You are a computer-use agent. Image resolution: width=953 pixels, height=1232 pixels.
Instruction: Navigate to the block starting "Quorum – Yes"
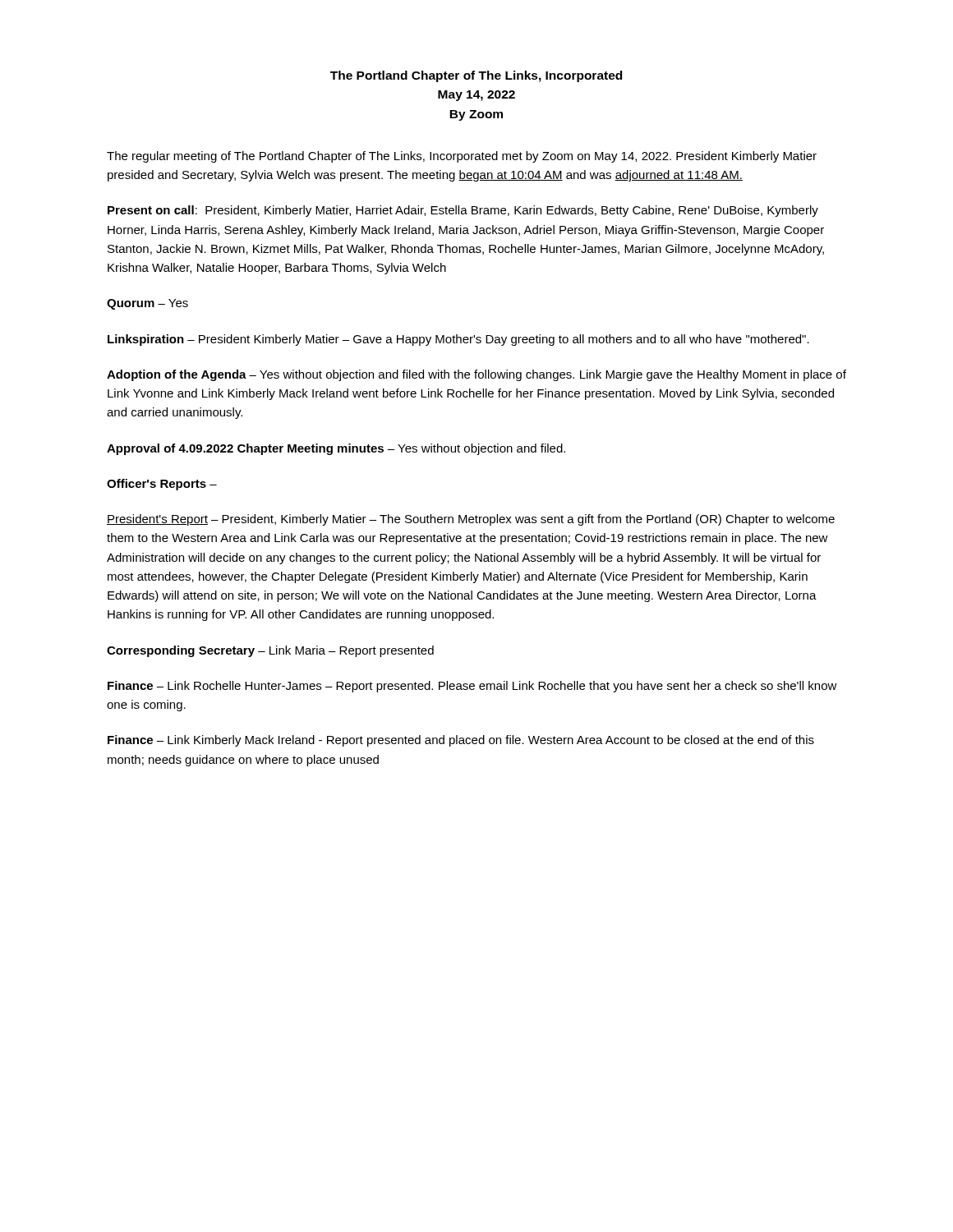(148, 303)
